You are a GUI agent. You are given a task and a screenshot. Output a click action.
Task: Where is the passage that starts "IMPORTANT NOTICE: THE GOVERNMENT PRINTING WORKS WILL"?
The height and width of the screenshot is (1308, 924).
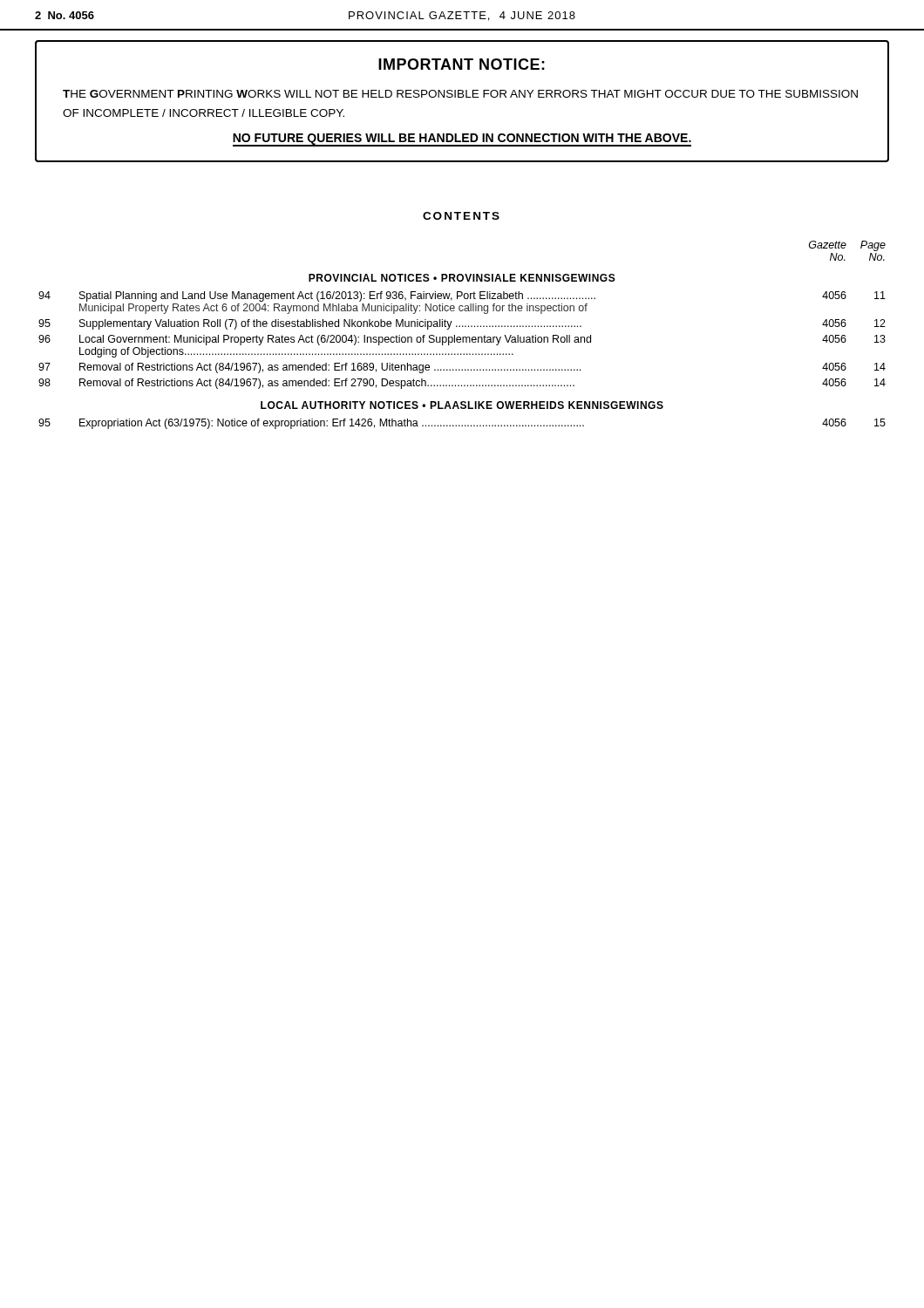pyautogui.click(x=462, y=100)
